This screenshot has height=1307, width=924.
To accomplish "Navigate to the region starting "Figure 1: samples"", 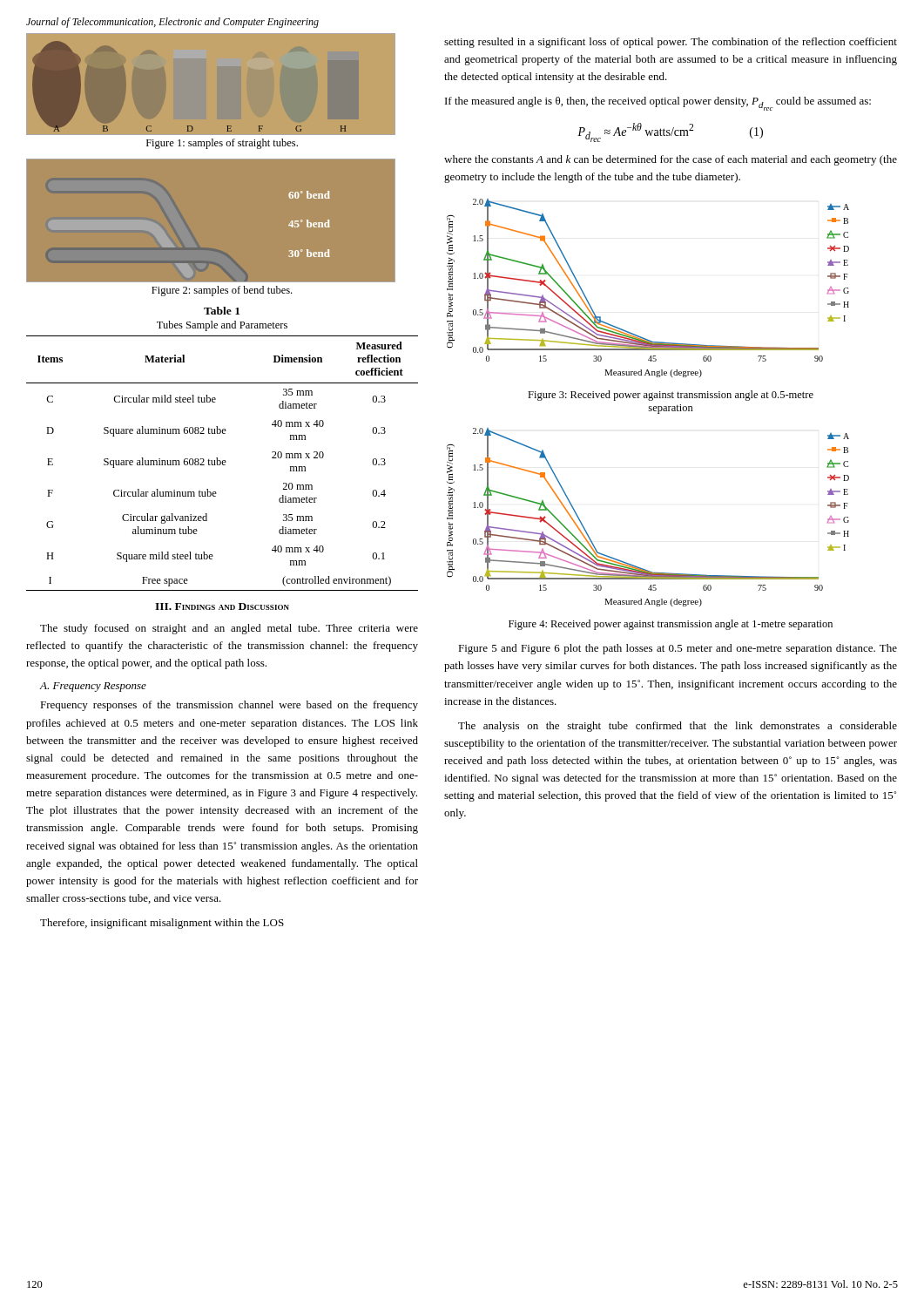I will click(x=222, y=143).
